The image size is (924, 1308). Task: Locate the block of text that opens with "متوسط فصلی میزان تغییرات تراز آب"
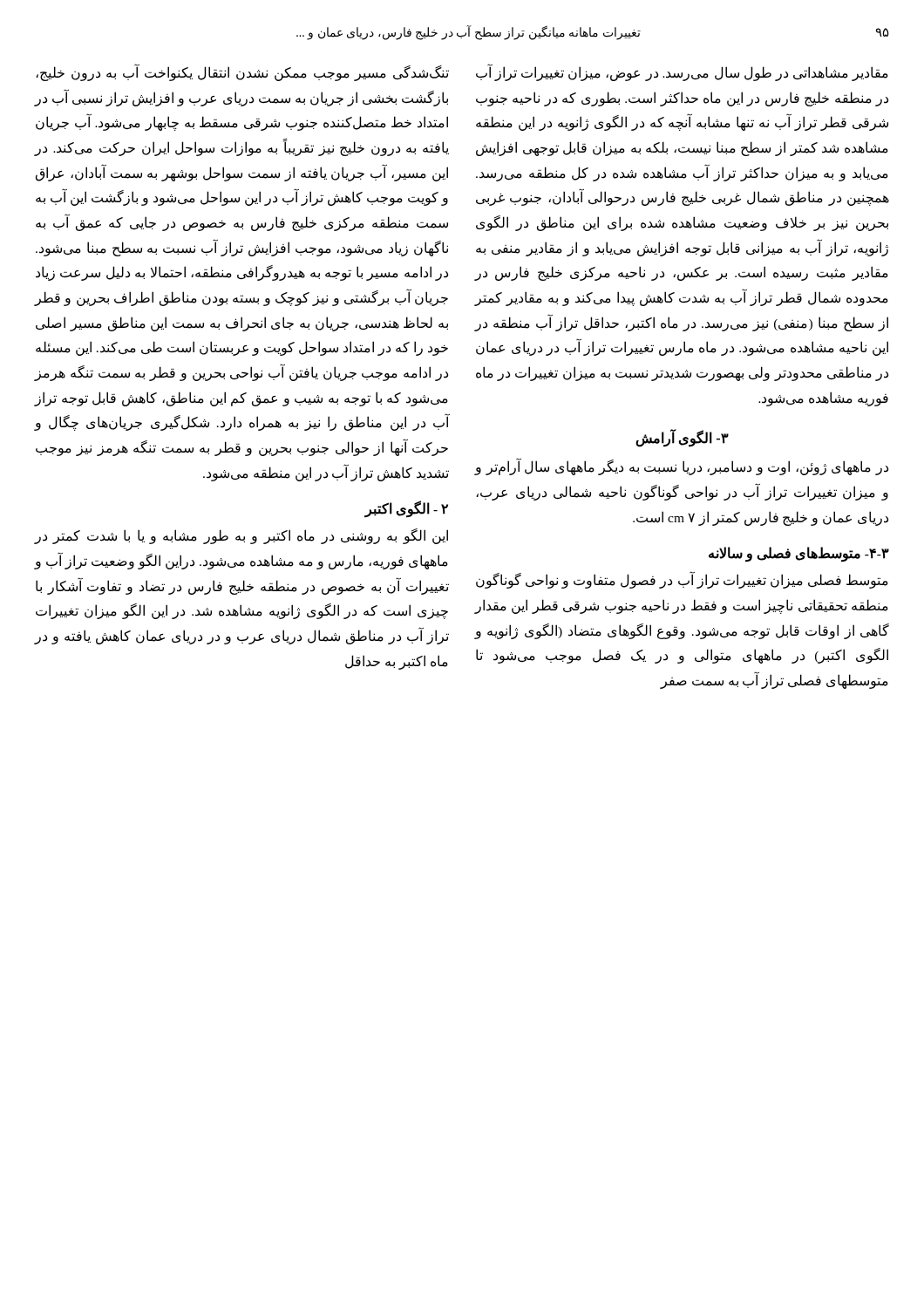pos(682,631)
